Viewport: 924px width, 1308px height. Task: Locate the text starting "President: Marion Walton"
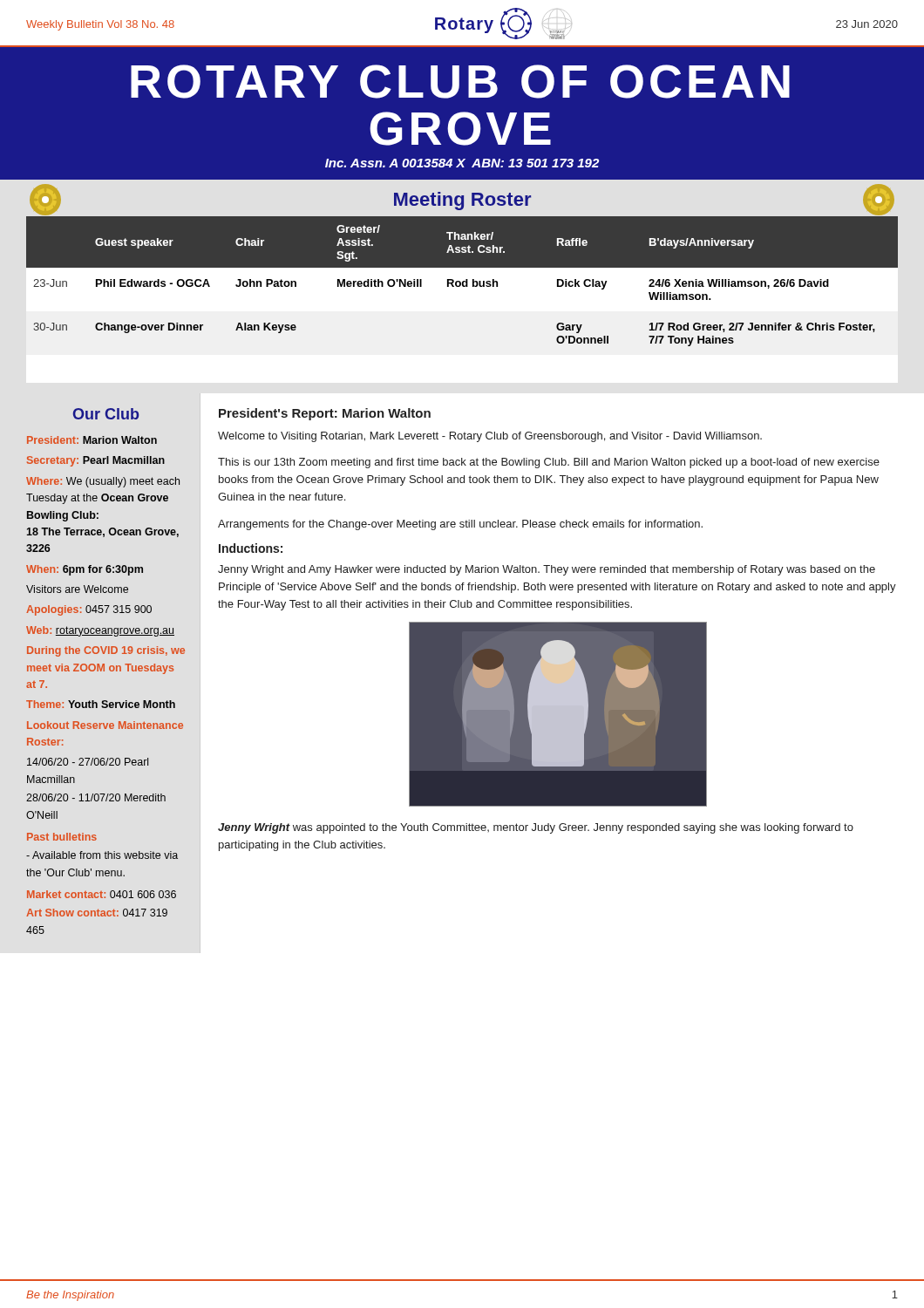click(92, 440)
